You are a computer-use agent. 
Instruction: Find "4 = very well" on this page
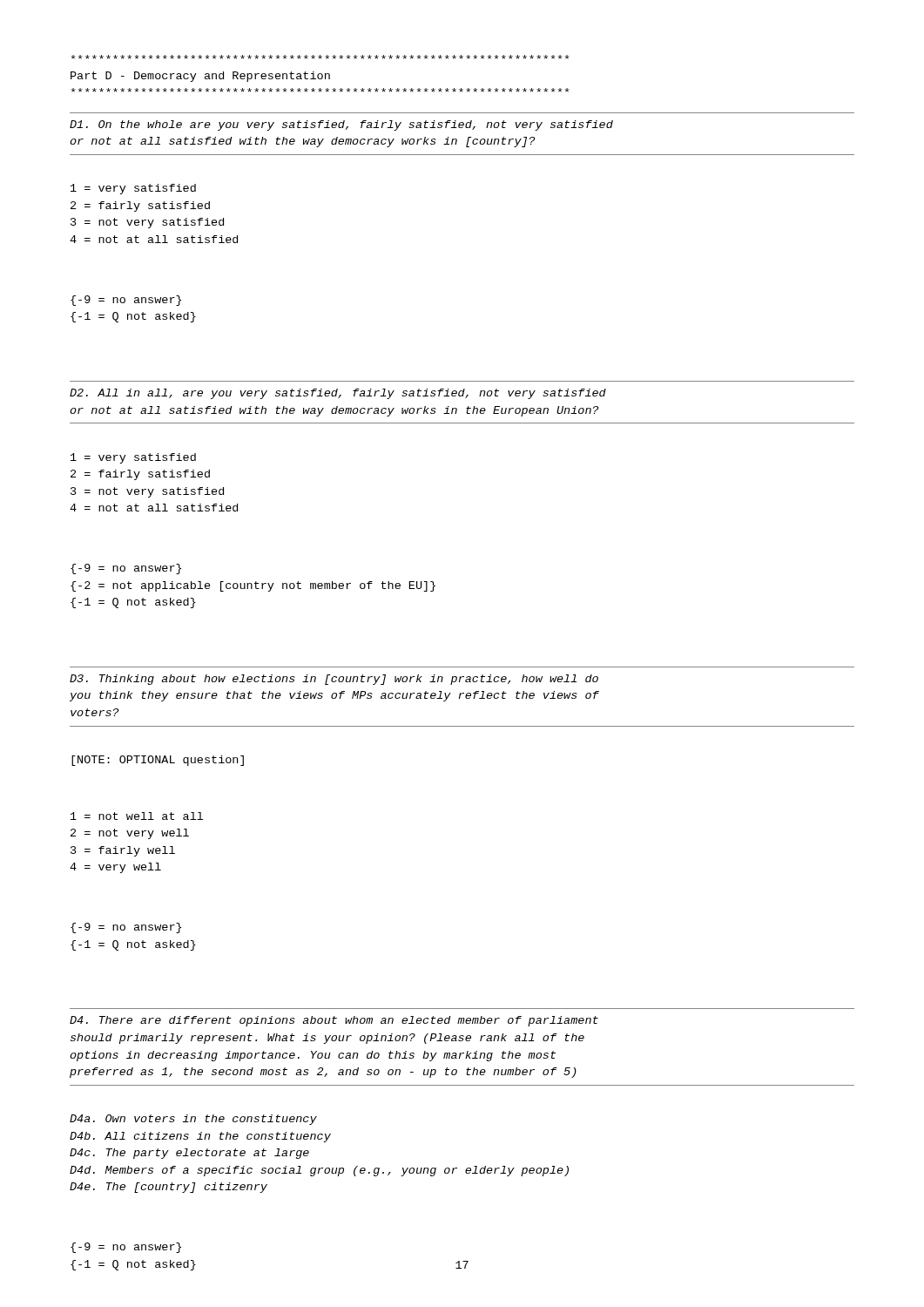point(116,868)
